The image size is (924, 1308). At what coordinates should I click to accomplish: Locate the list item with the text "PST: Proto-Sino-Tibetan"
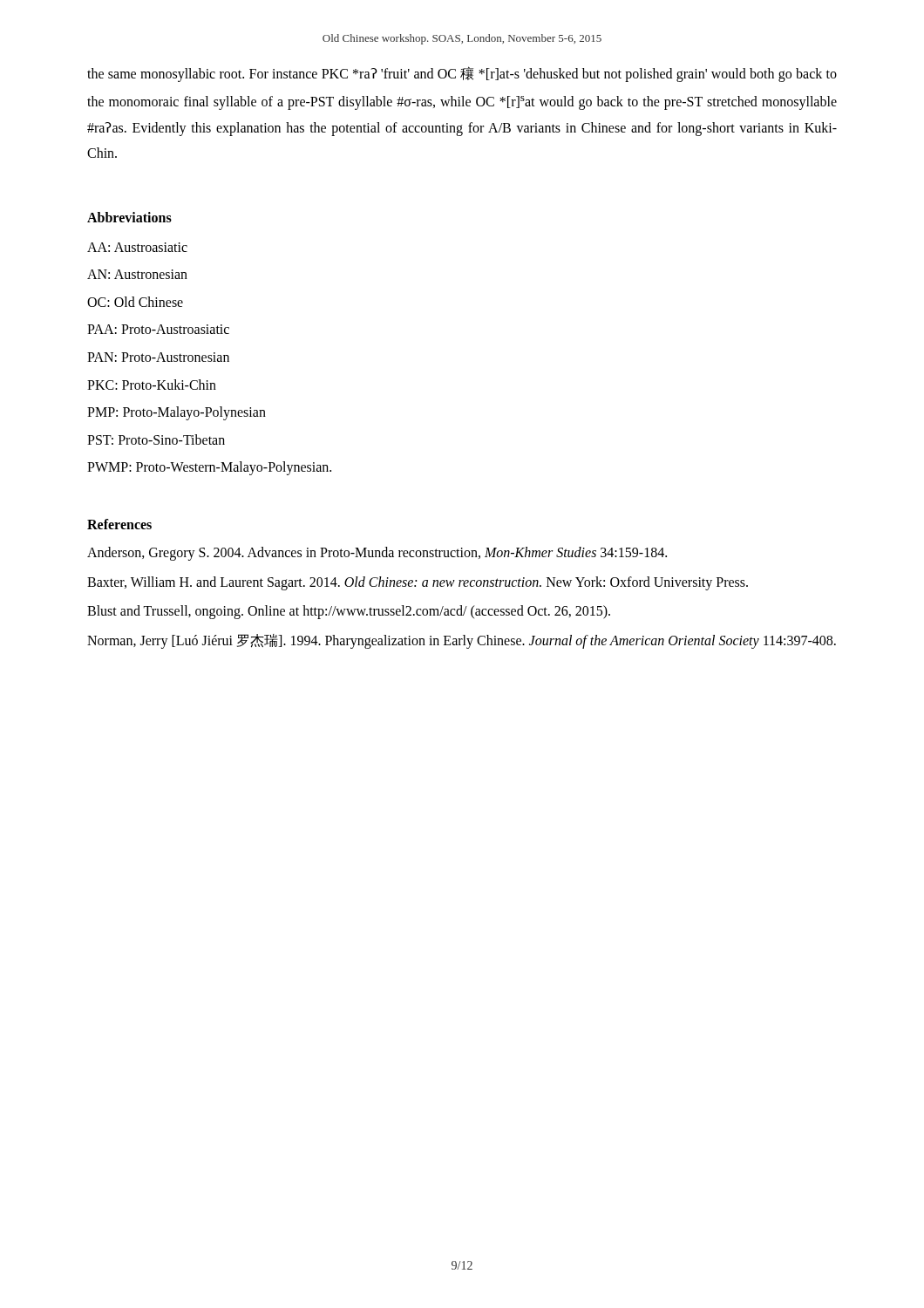pos(156,440)
